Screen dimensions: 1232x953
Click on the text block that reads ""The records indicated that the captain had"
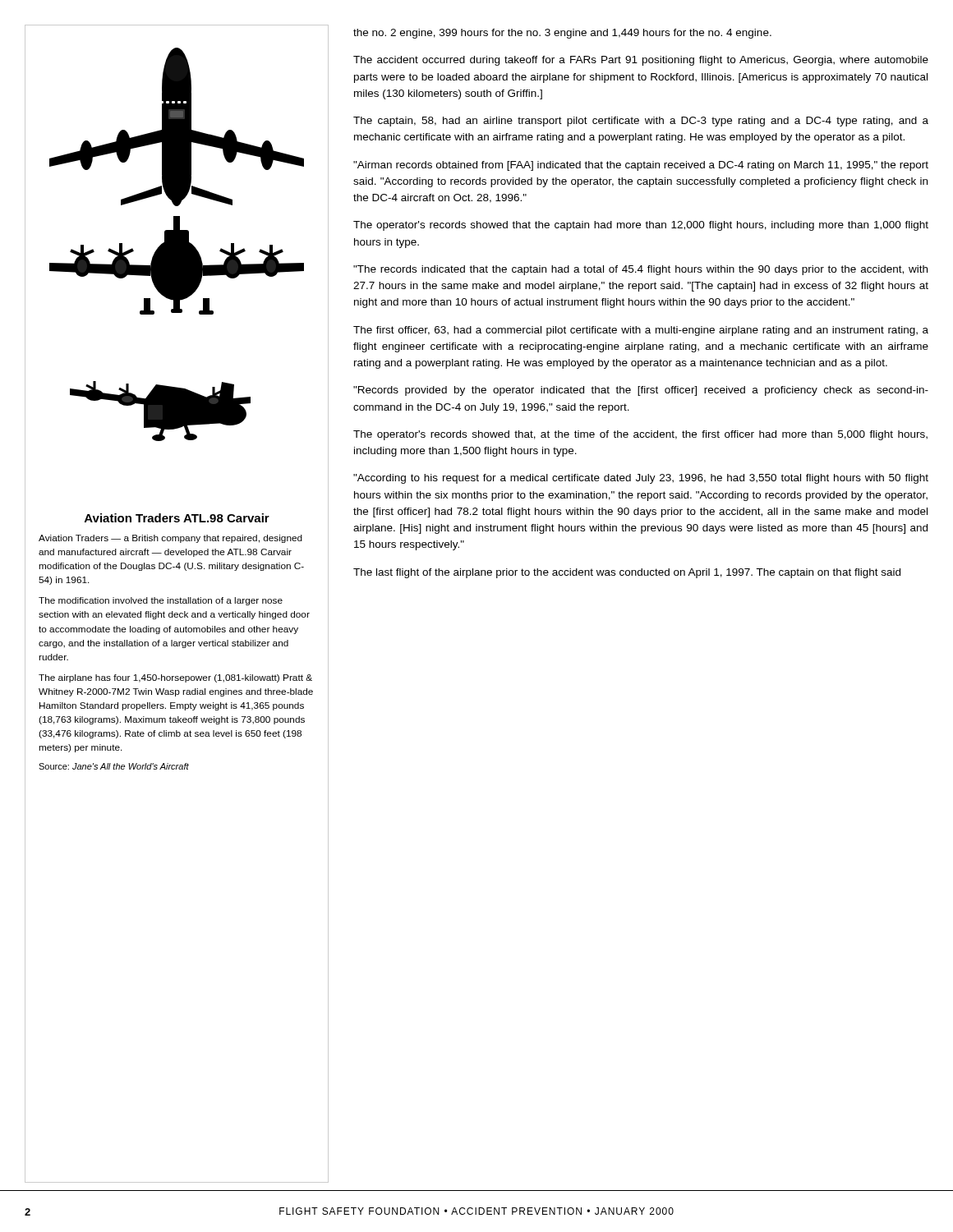(641, 285)
